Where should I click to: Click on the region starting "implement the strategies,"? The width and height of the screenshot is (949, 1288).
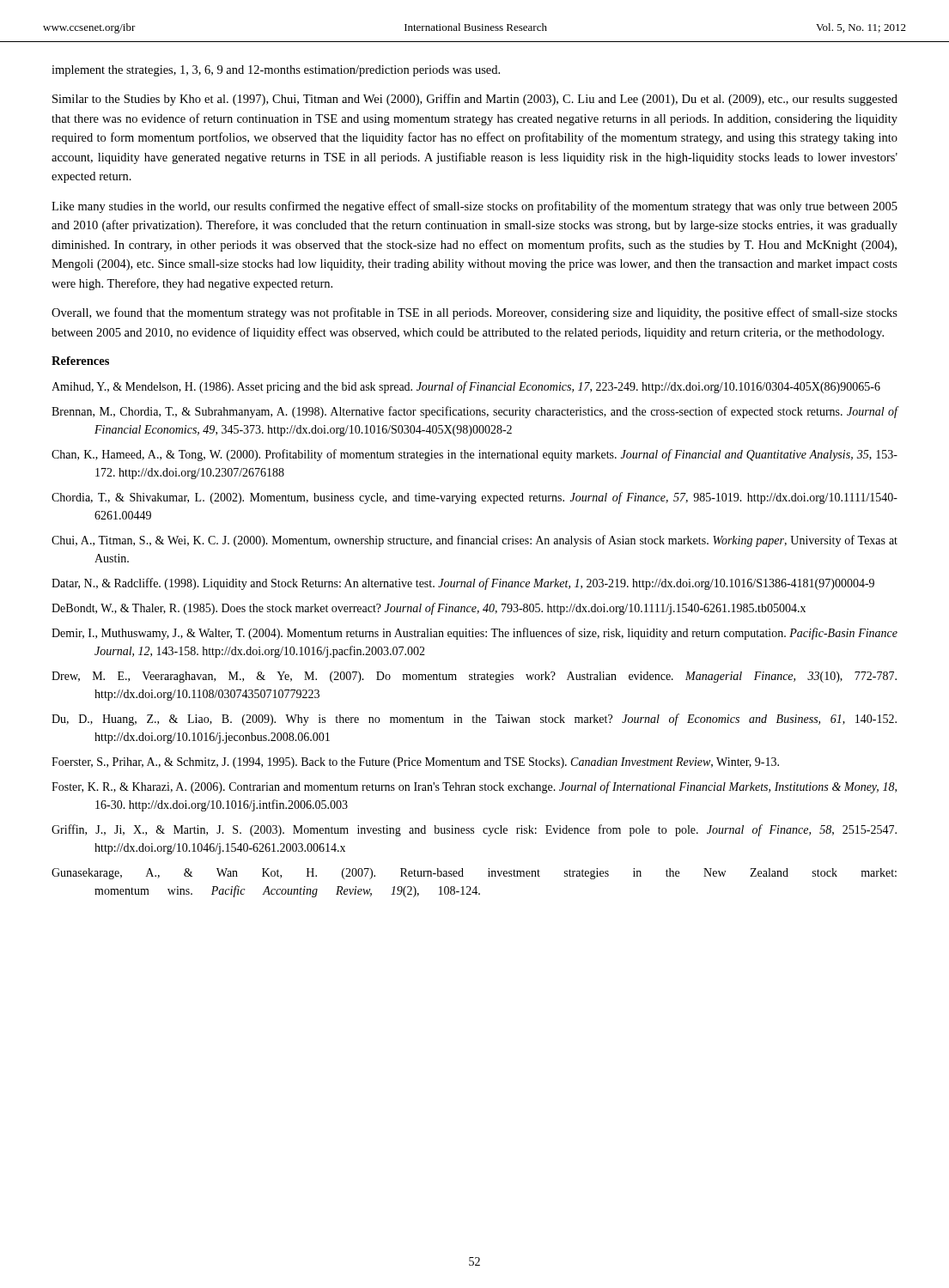[276, 70]
